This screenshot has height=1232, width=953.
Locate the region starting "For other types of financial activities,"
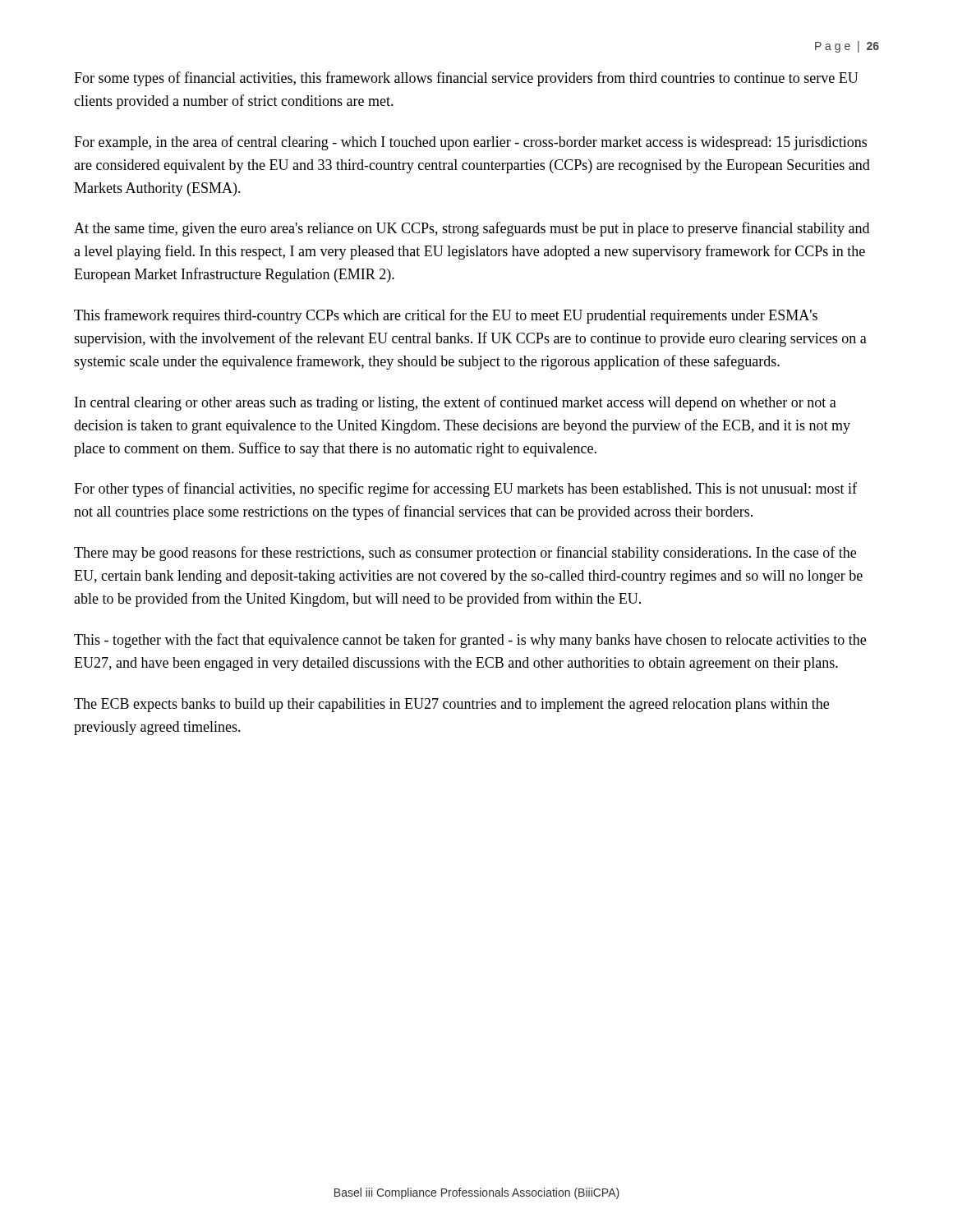(x=465, y=500)
